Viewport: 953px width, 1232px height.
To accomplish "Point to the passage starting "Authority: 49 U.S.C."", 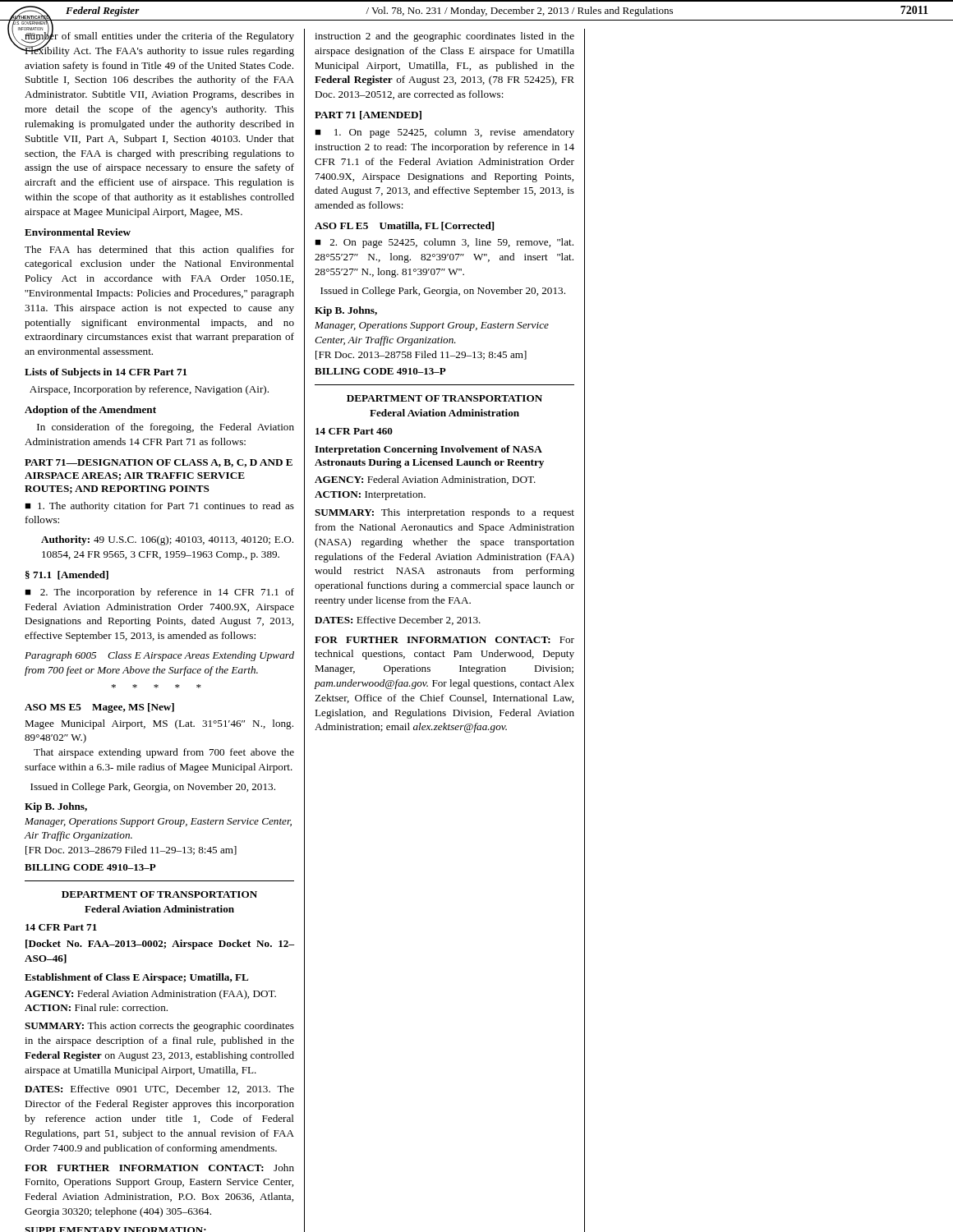I will pos(168,547).
